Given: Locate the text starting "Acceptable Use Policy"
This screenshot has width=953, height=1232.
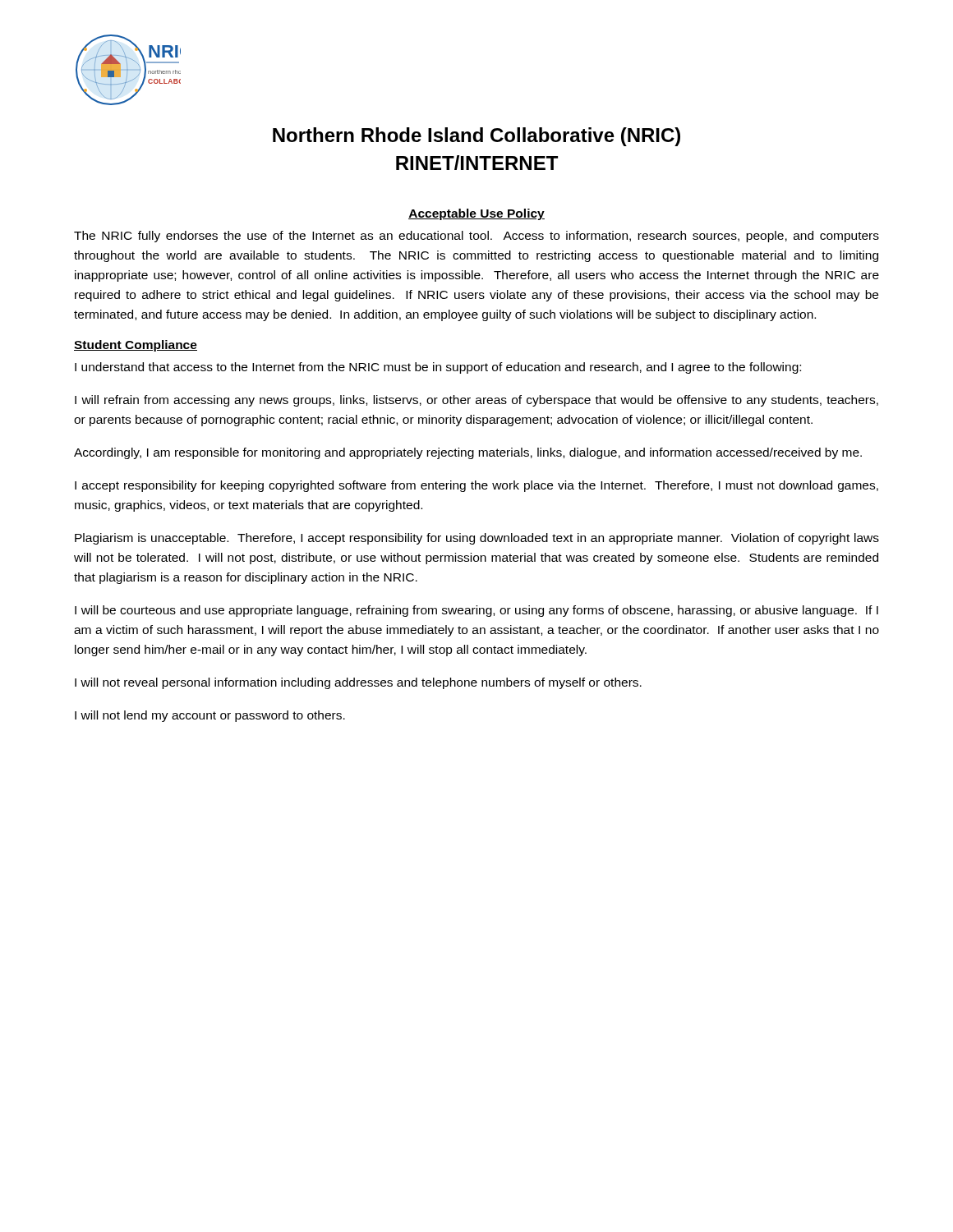Looking at the screenshot, I should [x=476, y=213].
